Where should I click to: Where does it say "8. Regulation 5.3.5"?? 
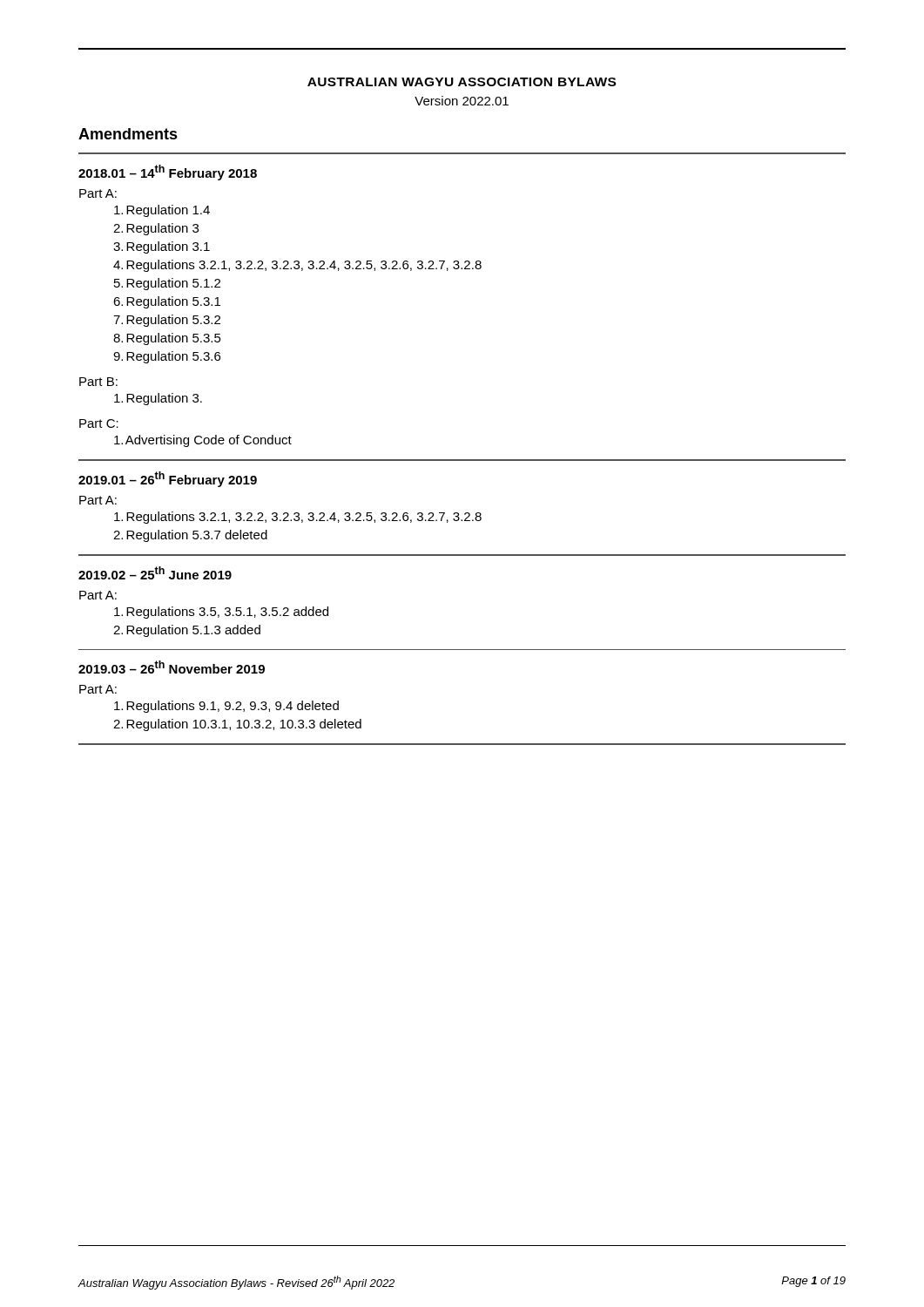pos(167,338)
